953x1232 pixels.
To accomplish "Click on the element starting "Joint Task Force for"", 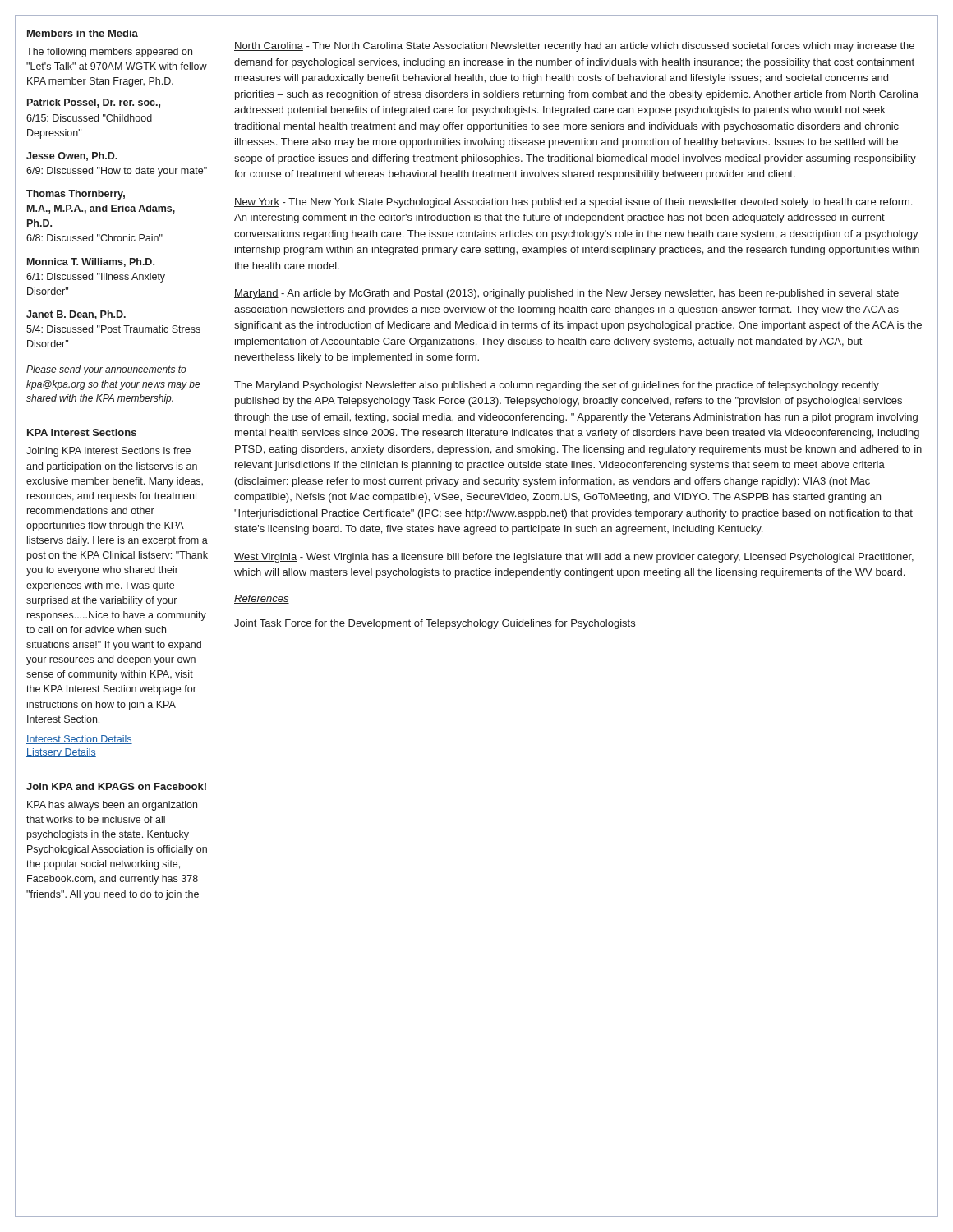I will pyautogui.click(x=578, y=623).
